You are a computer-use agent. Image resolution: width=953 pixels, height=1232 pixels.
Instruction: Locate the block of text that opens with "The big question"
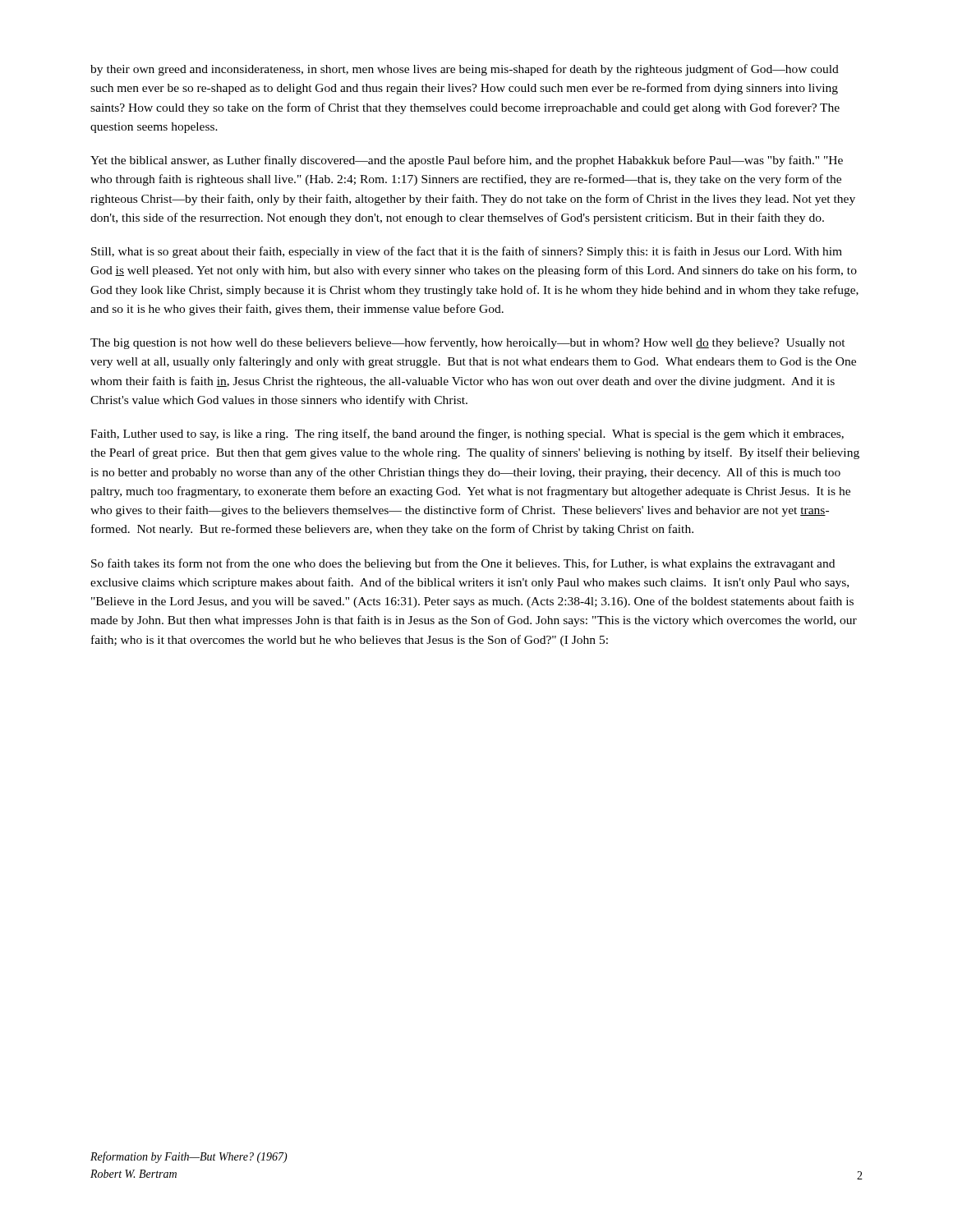tap(473, 371)
